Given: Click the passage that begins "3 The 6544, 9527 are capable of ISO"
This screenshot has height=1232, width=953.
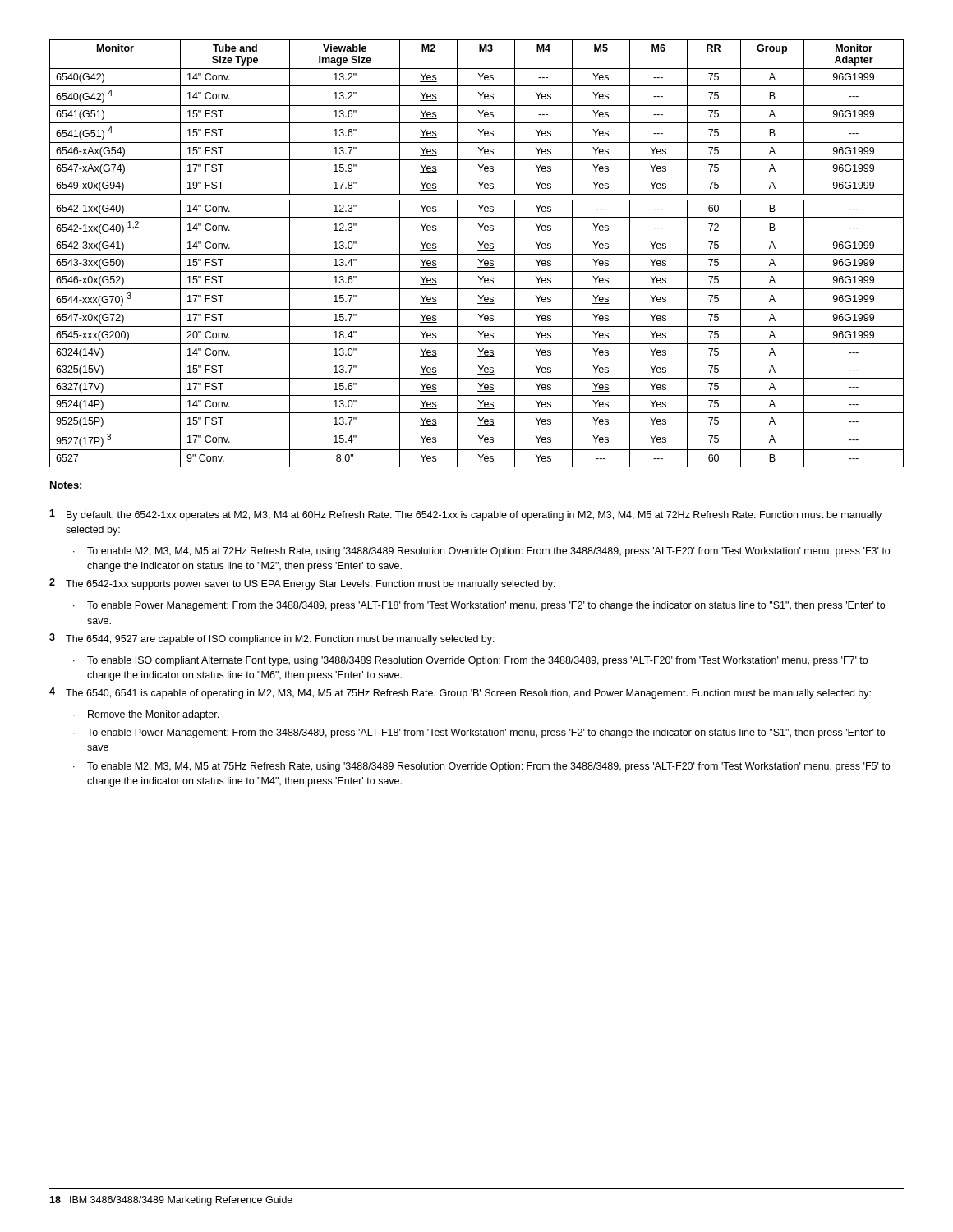Looking at the screenshot, I should 476,639.
